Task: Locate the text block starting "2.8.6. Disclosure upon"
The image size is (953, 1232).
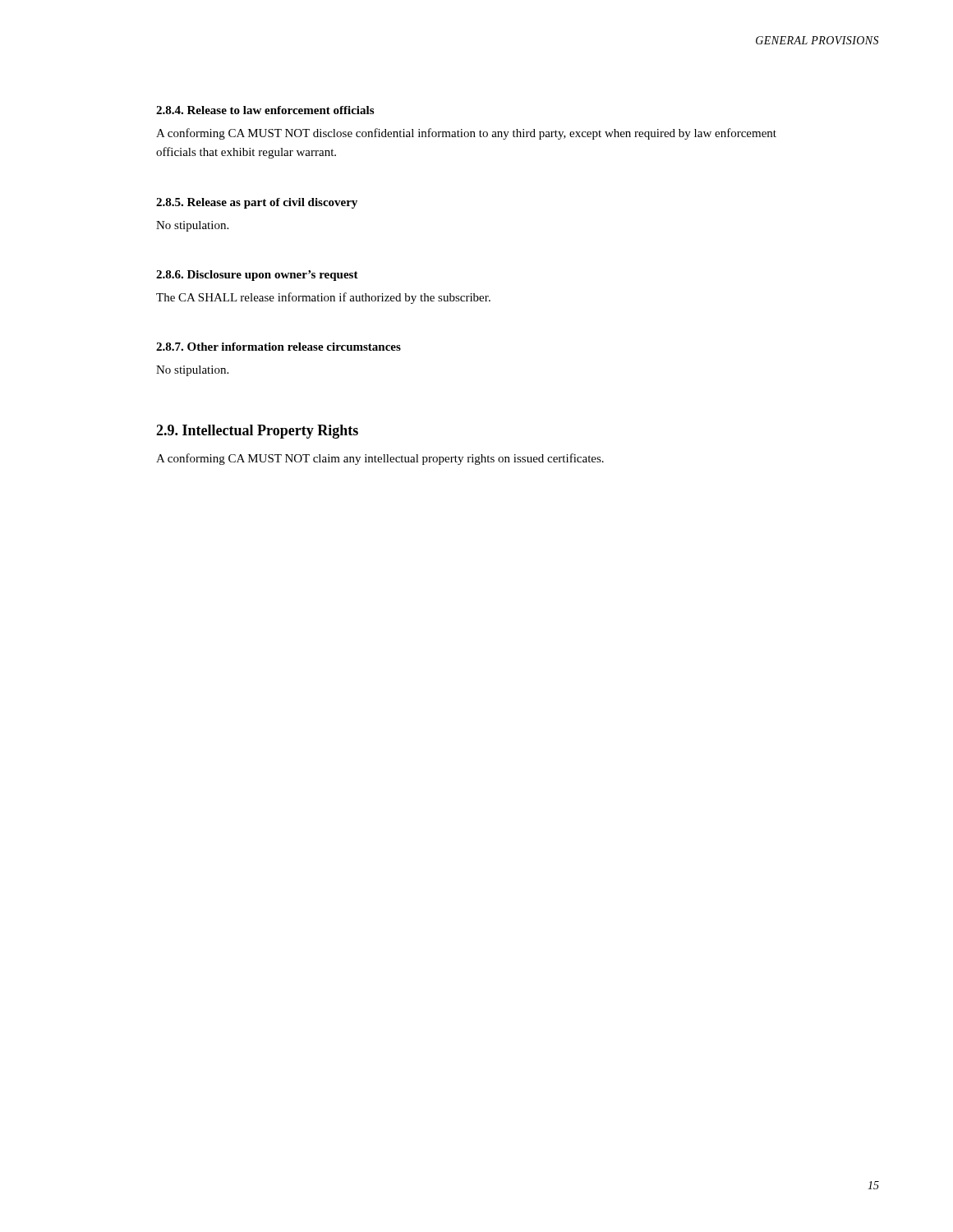Action: coord(257,274)
